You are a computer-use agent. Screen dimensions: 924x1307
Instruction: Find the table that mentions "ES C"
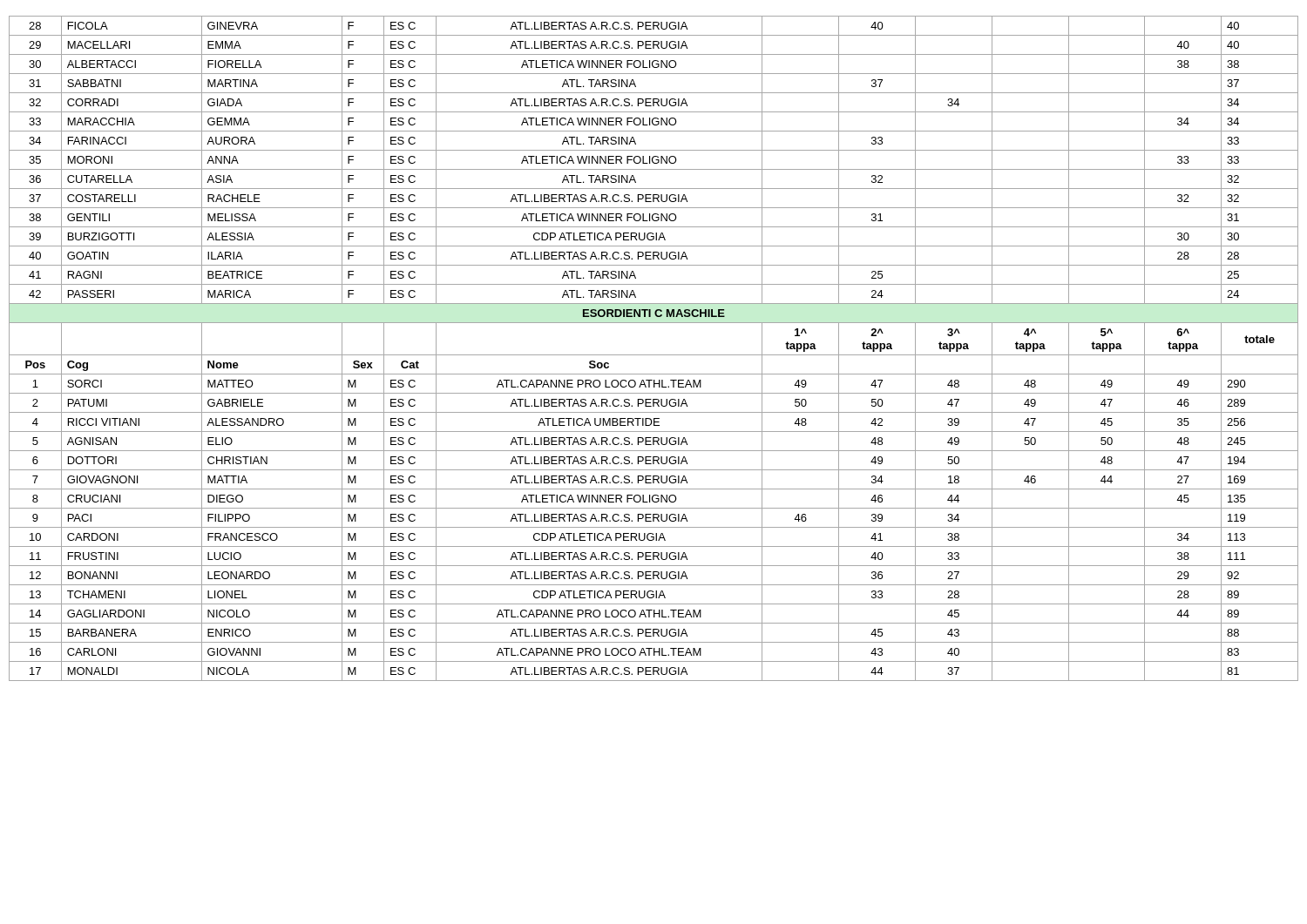pyautogui.click(x=654, y=348)
